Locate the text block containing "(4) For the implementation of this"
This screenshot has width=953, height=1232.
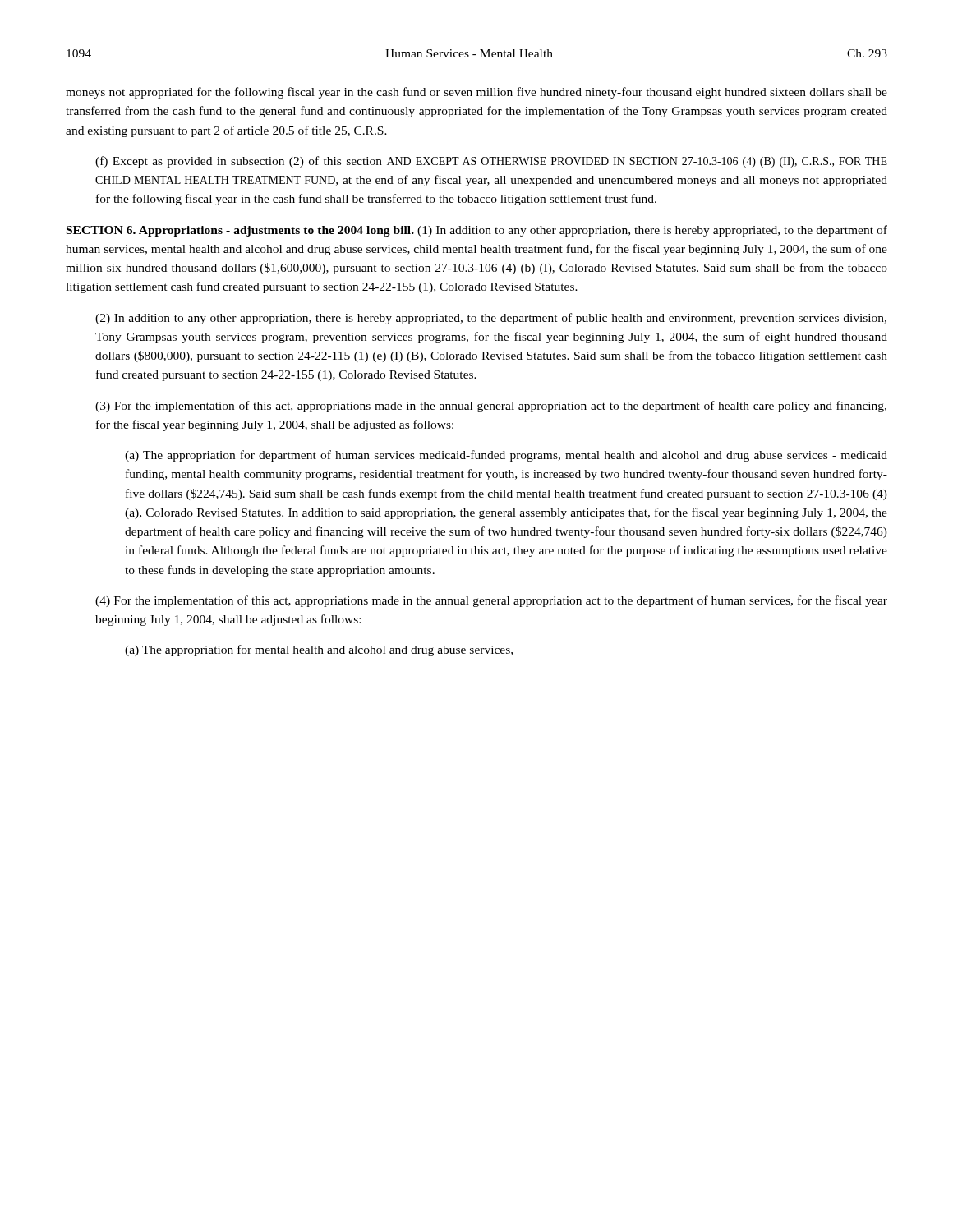click(491, 609)
